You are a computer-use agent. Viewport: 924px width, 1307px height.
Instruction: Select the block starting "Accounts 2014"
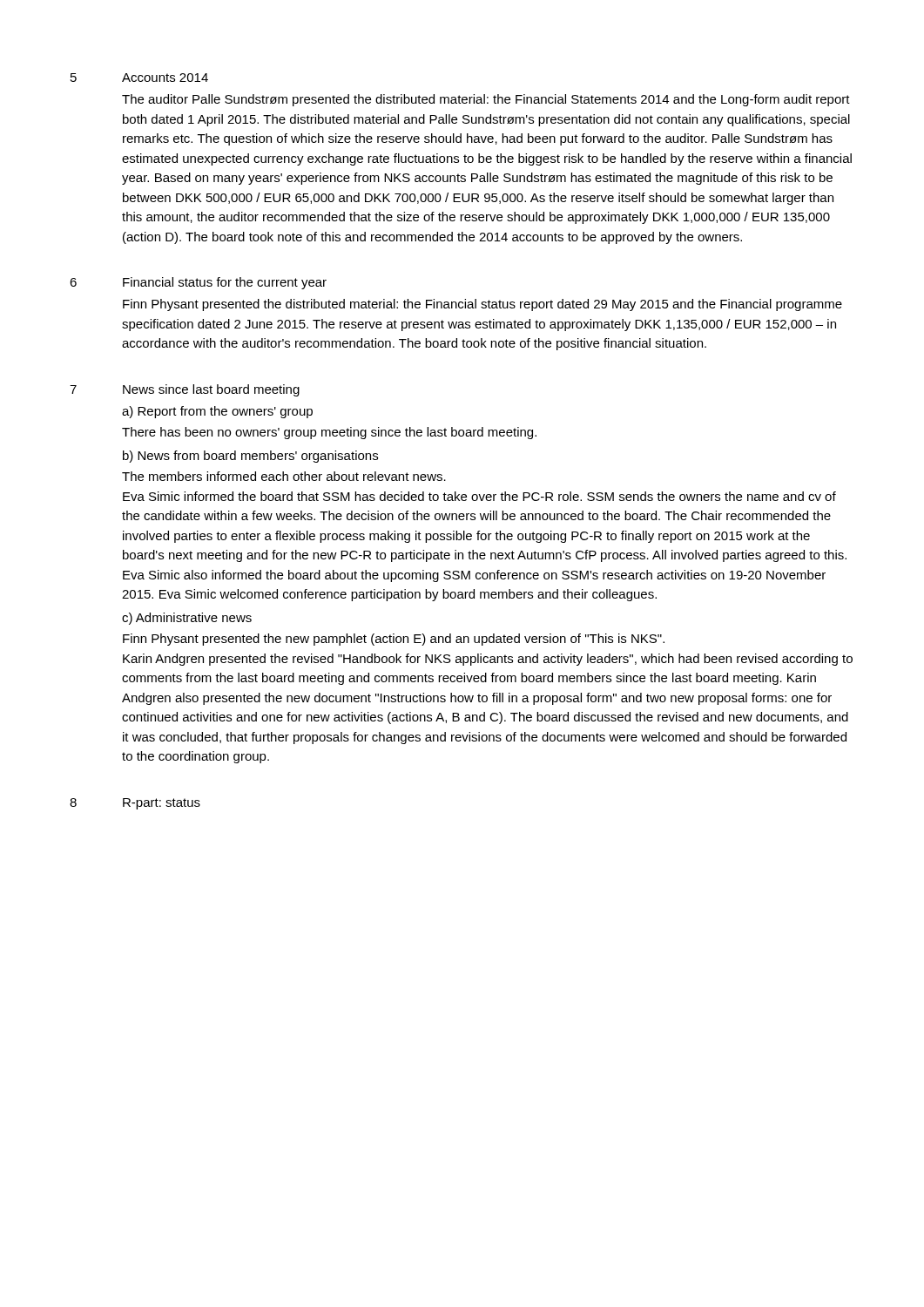tap(165, 77)
